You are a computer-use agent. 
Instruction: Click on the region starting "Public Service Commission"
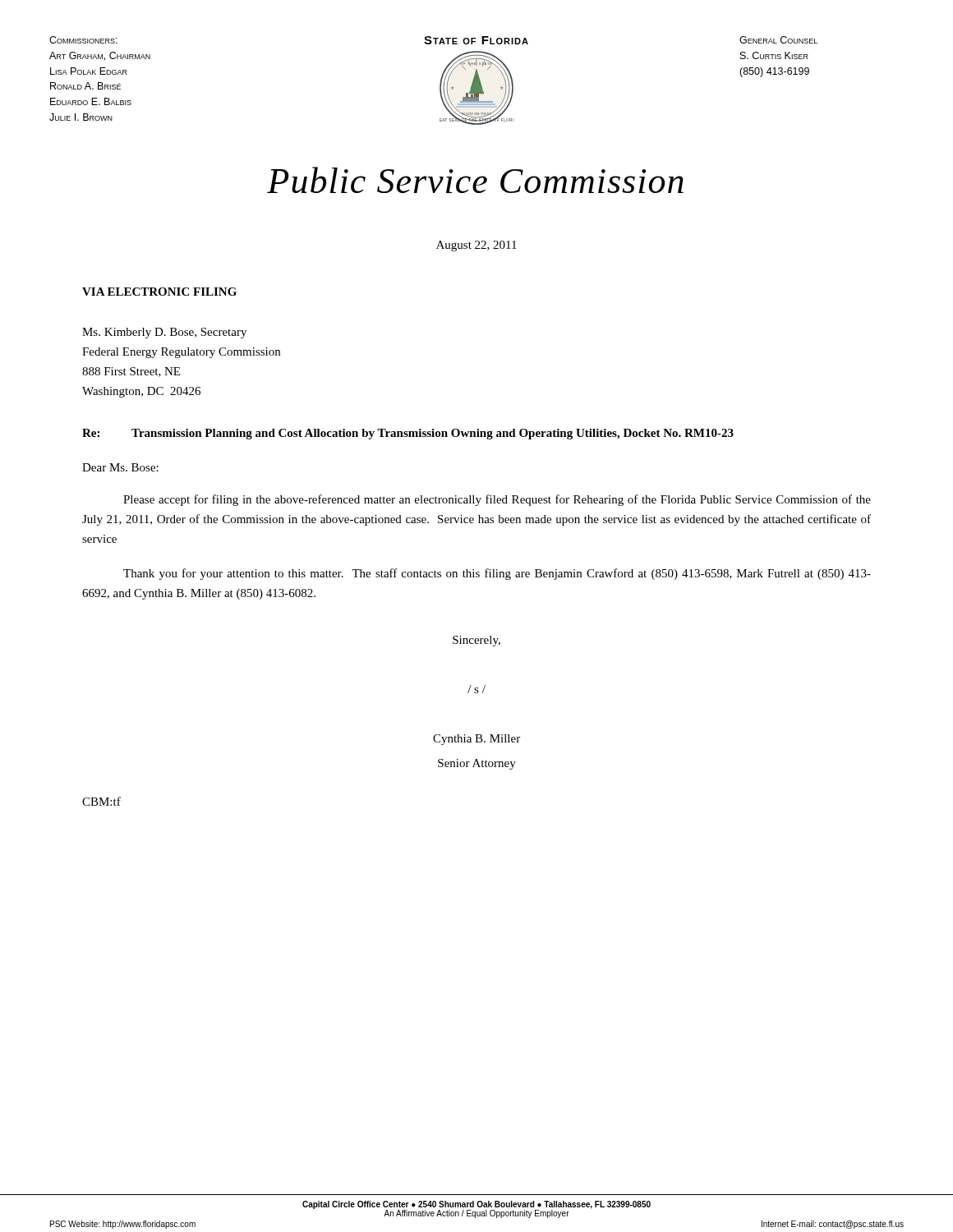[476, 181]
